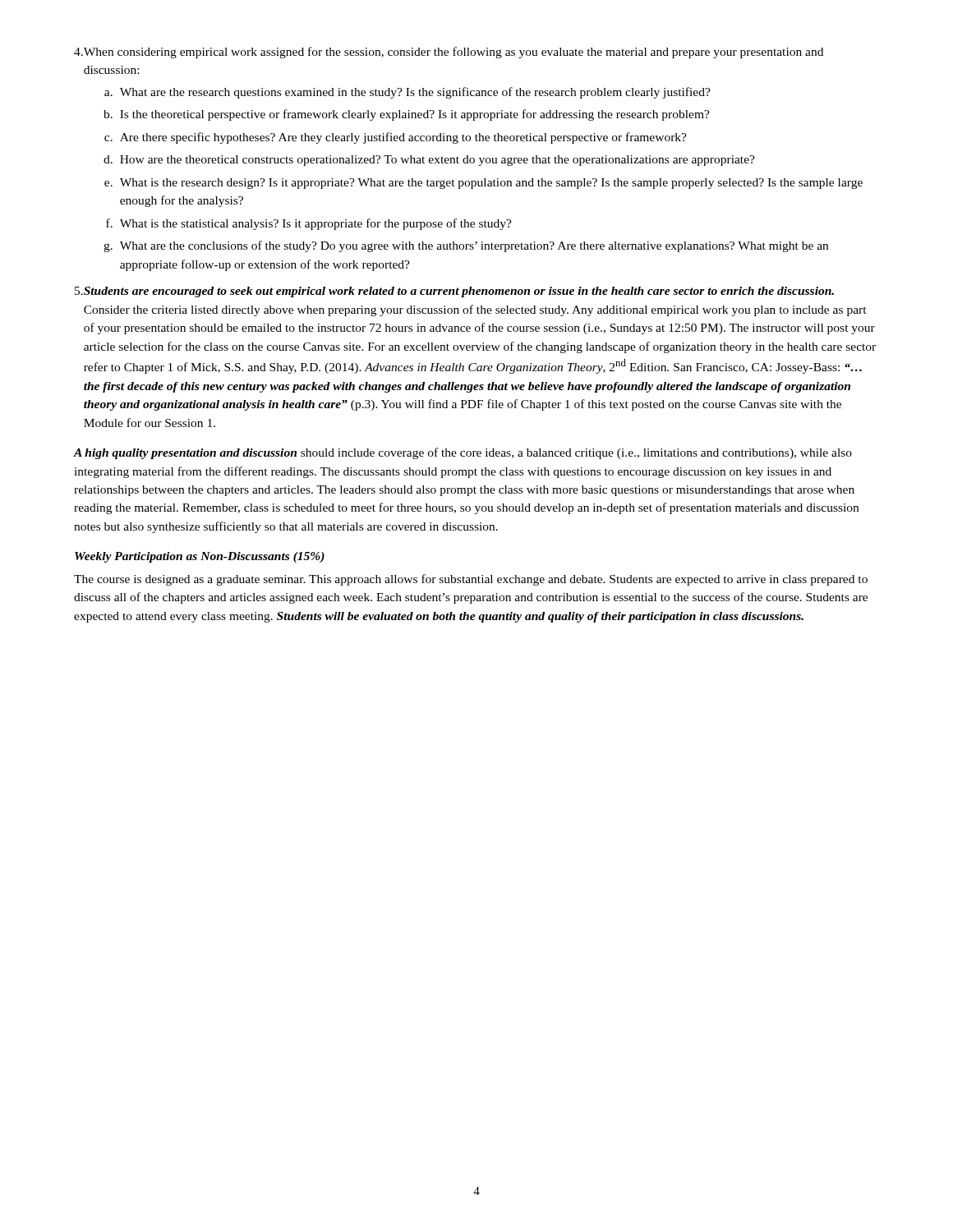This screenshot has width=953, height=1232.
Task: Find the block on this page that starts "4. When considering empirical work assigned for the"
Action: [476, 160]
